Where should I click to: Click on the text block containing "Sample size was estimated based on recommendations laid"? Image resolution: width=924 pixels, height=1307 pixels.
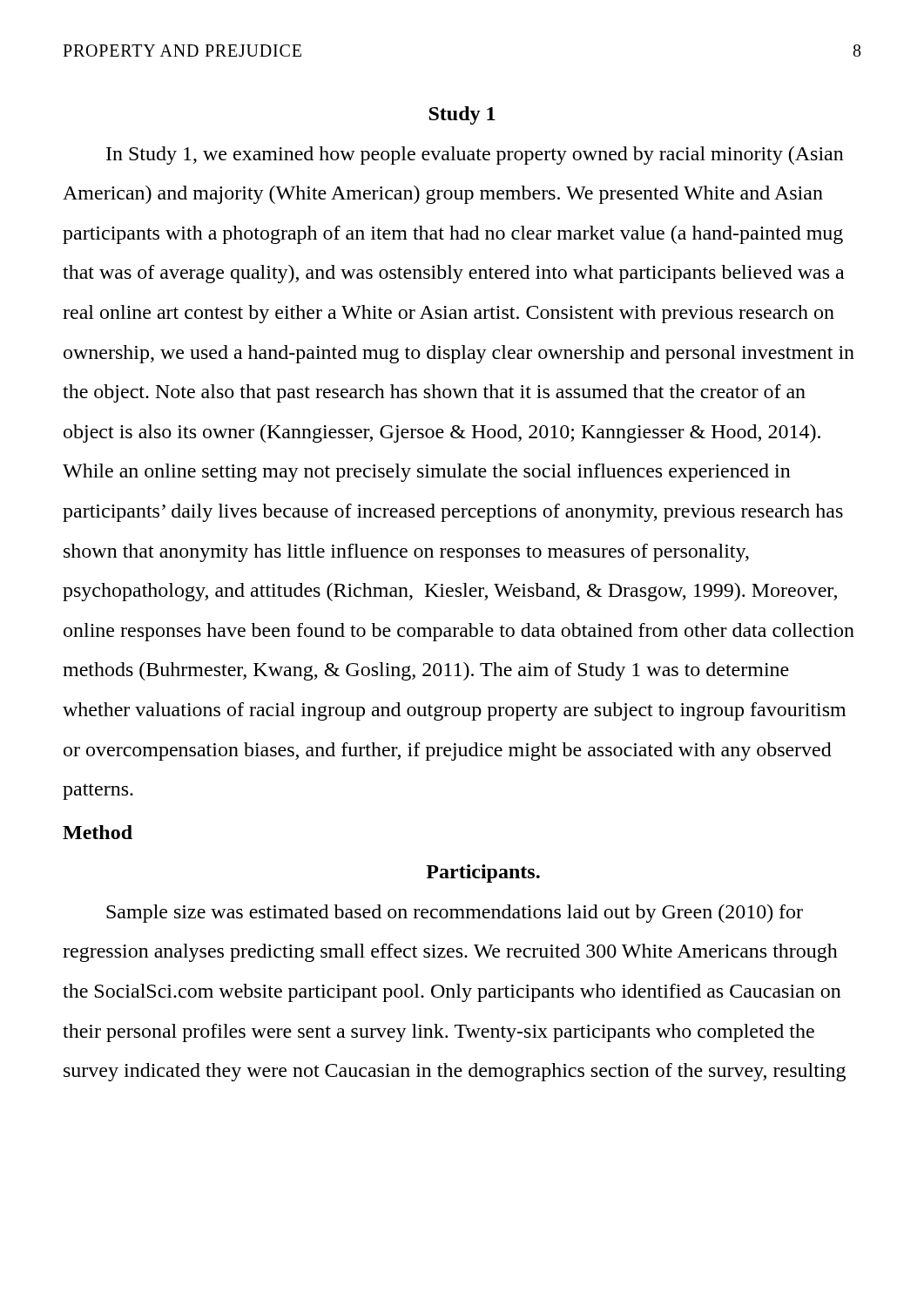(462, 991)
